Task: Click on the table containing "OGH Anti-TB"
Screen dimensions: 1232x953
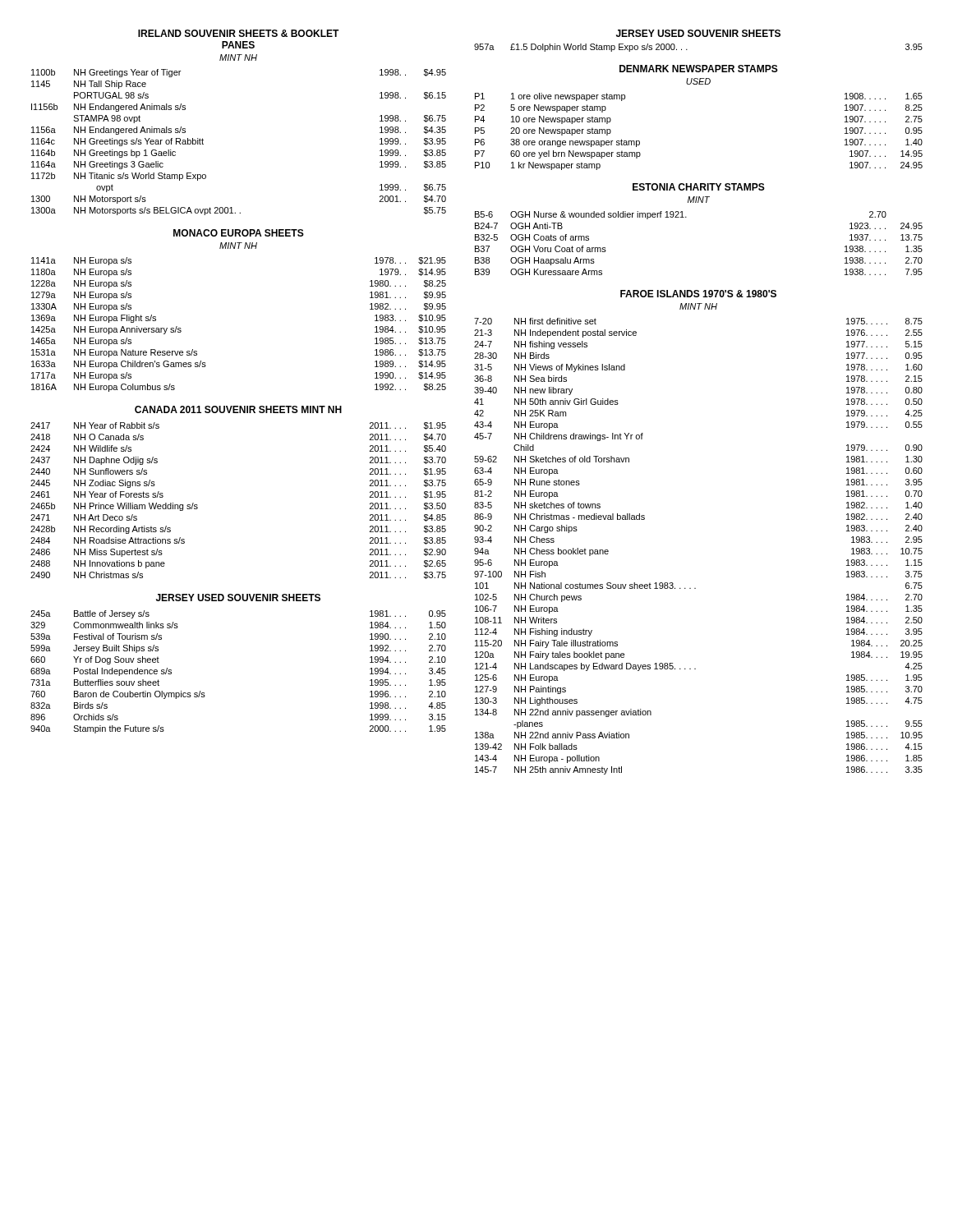Action: tap(698, 243)
